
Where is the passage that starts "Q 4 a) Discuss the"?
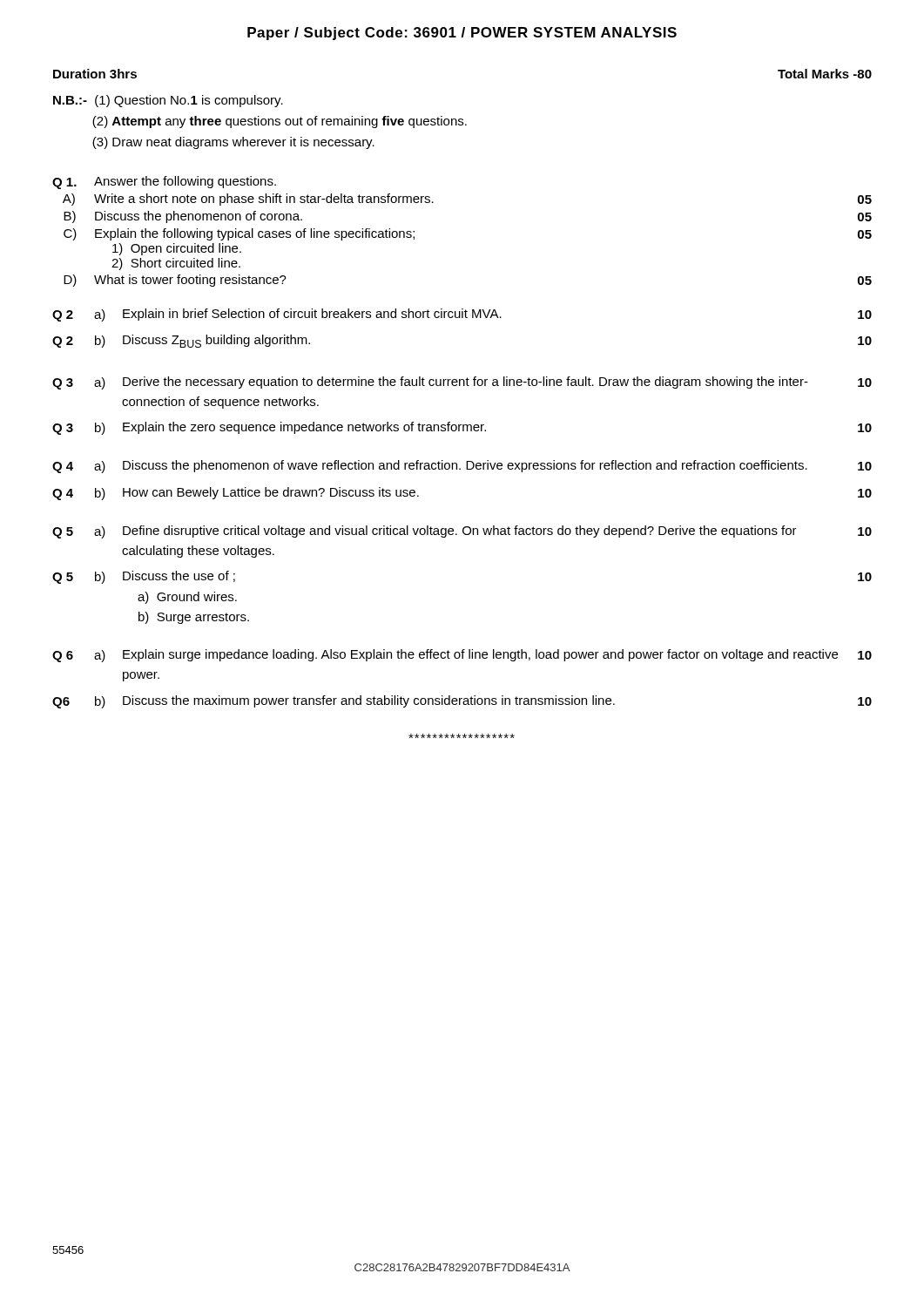[462, 466]
